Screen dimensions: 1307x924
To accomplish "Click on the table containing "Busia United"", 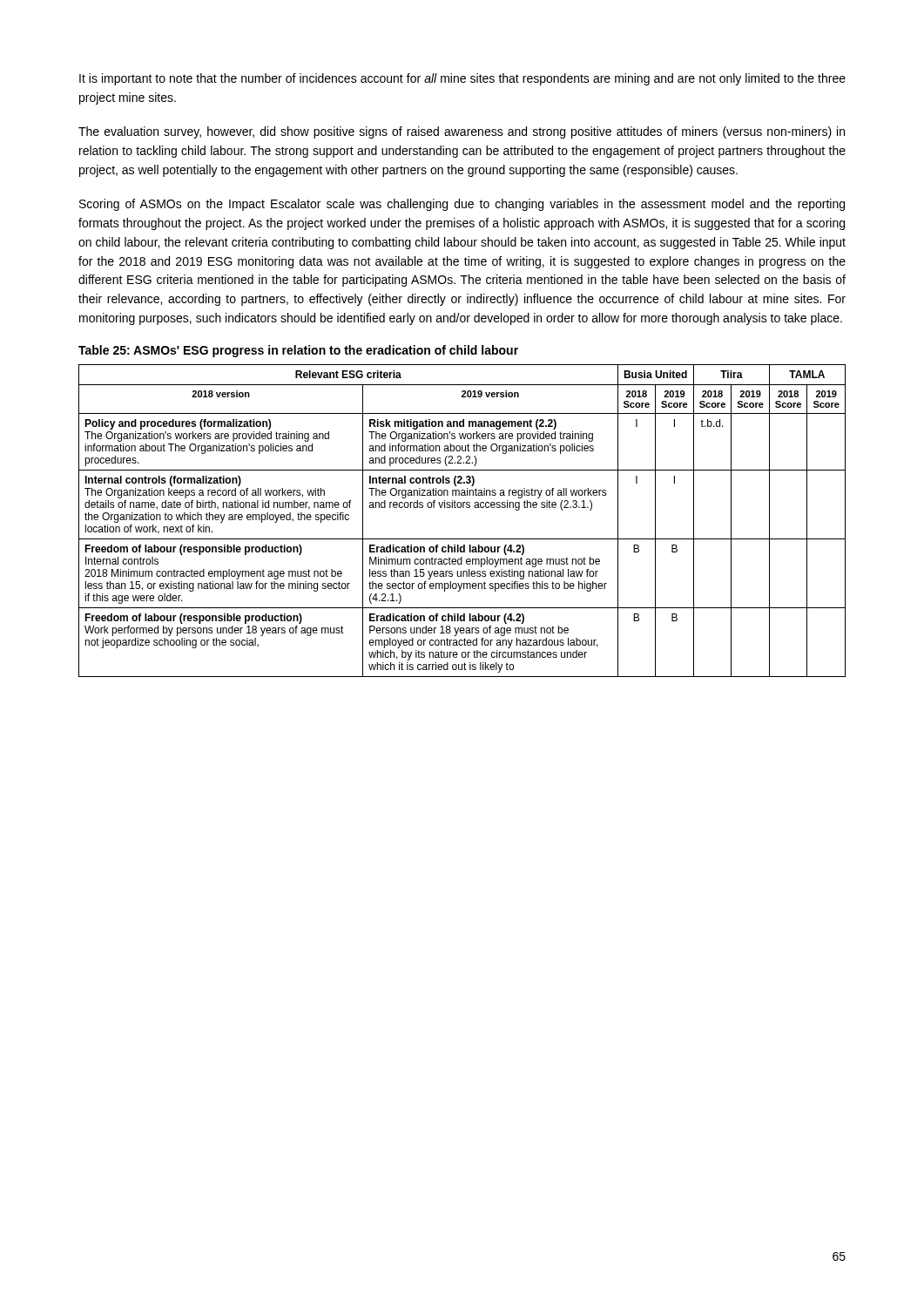I will 462,521.
